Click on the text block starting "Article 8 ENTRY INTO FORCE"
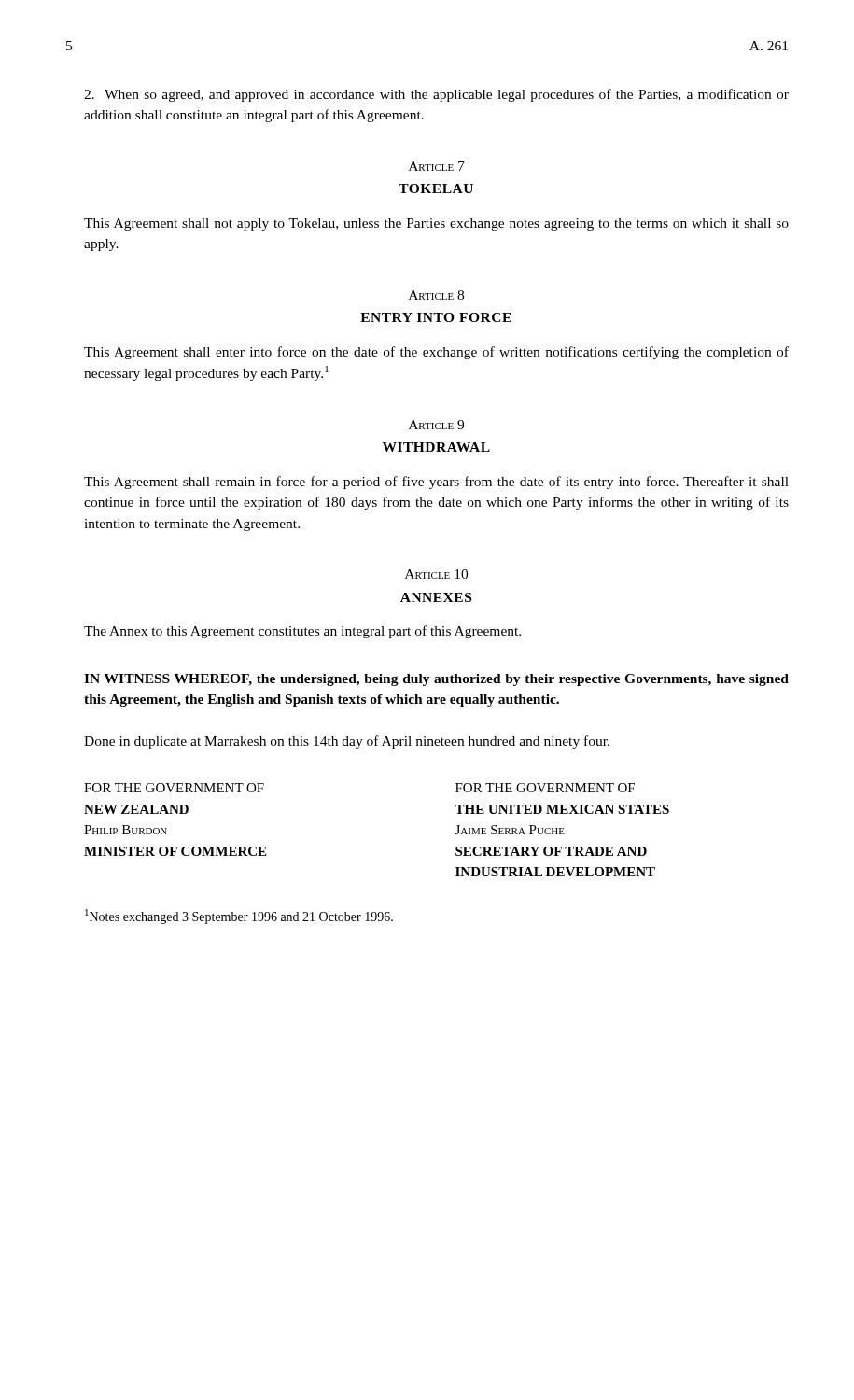 tap(436, 306)
